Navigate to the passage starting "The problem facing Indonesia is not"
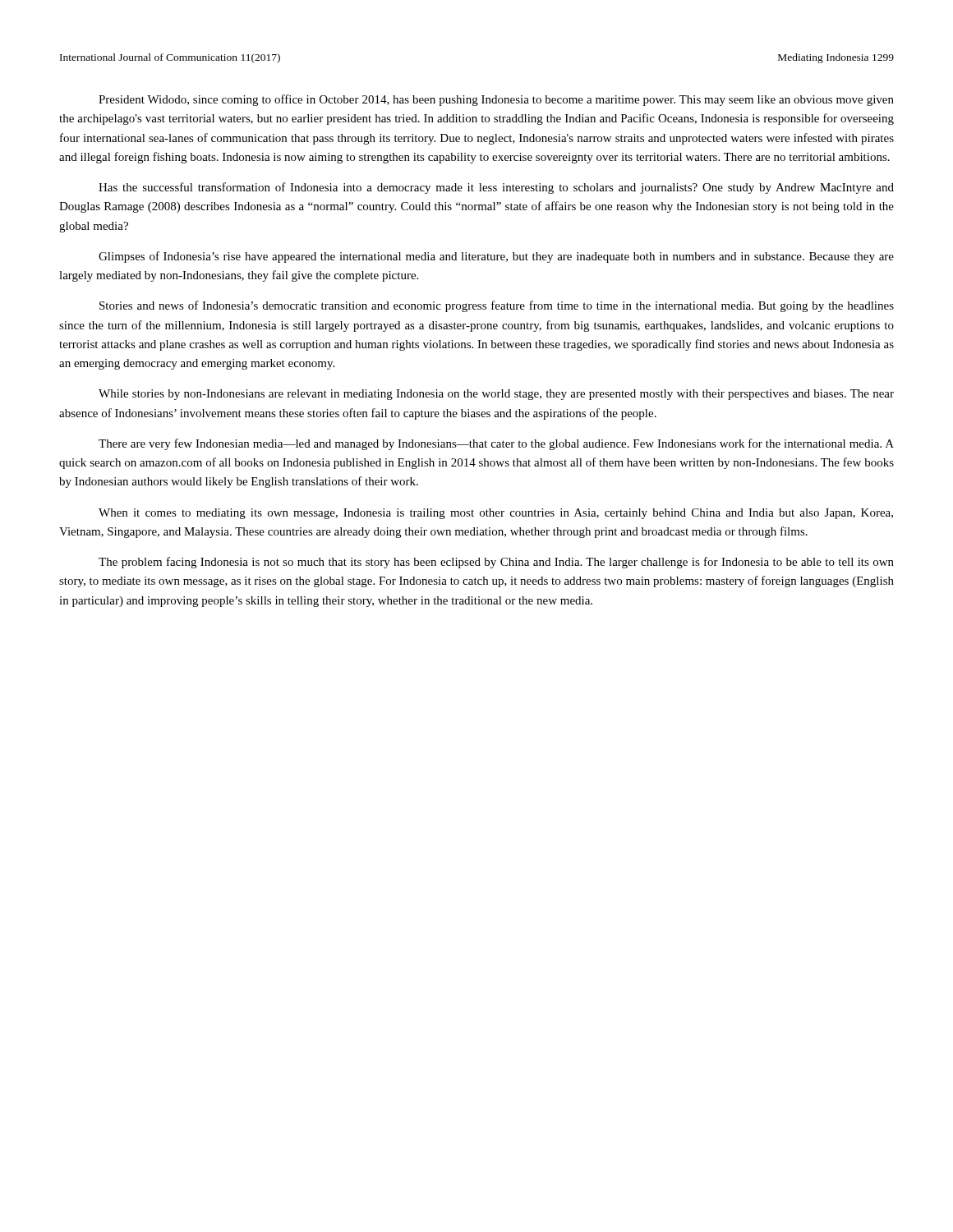953x1232 pixels. [476, 581]
